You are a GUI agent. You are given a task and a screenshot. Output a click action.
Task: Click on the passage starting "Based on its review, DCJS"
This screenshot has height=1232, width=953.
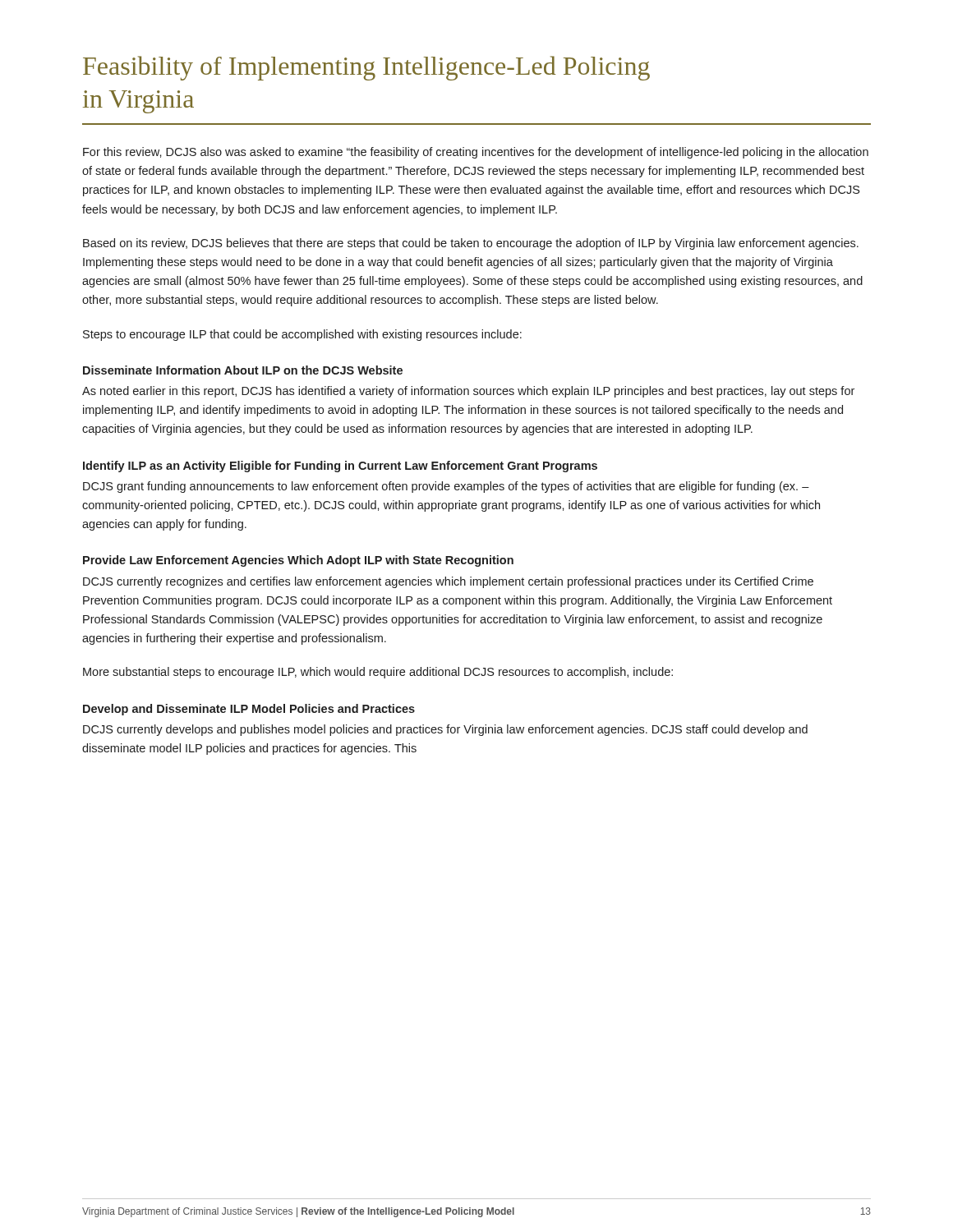[472, 271]
